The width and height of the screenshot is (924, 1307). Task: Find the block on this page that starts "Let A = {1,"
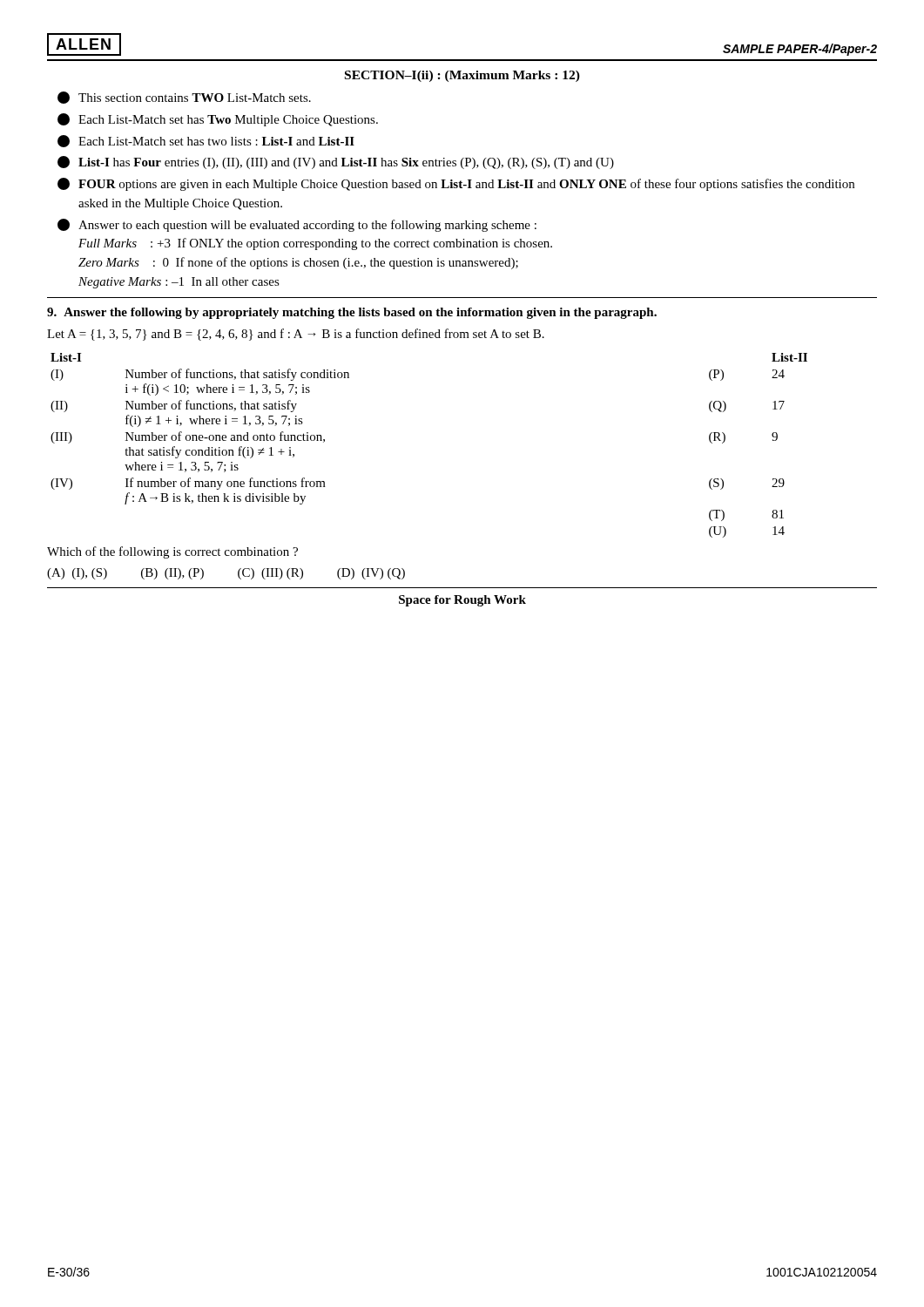tap(296, 334)
